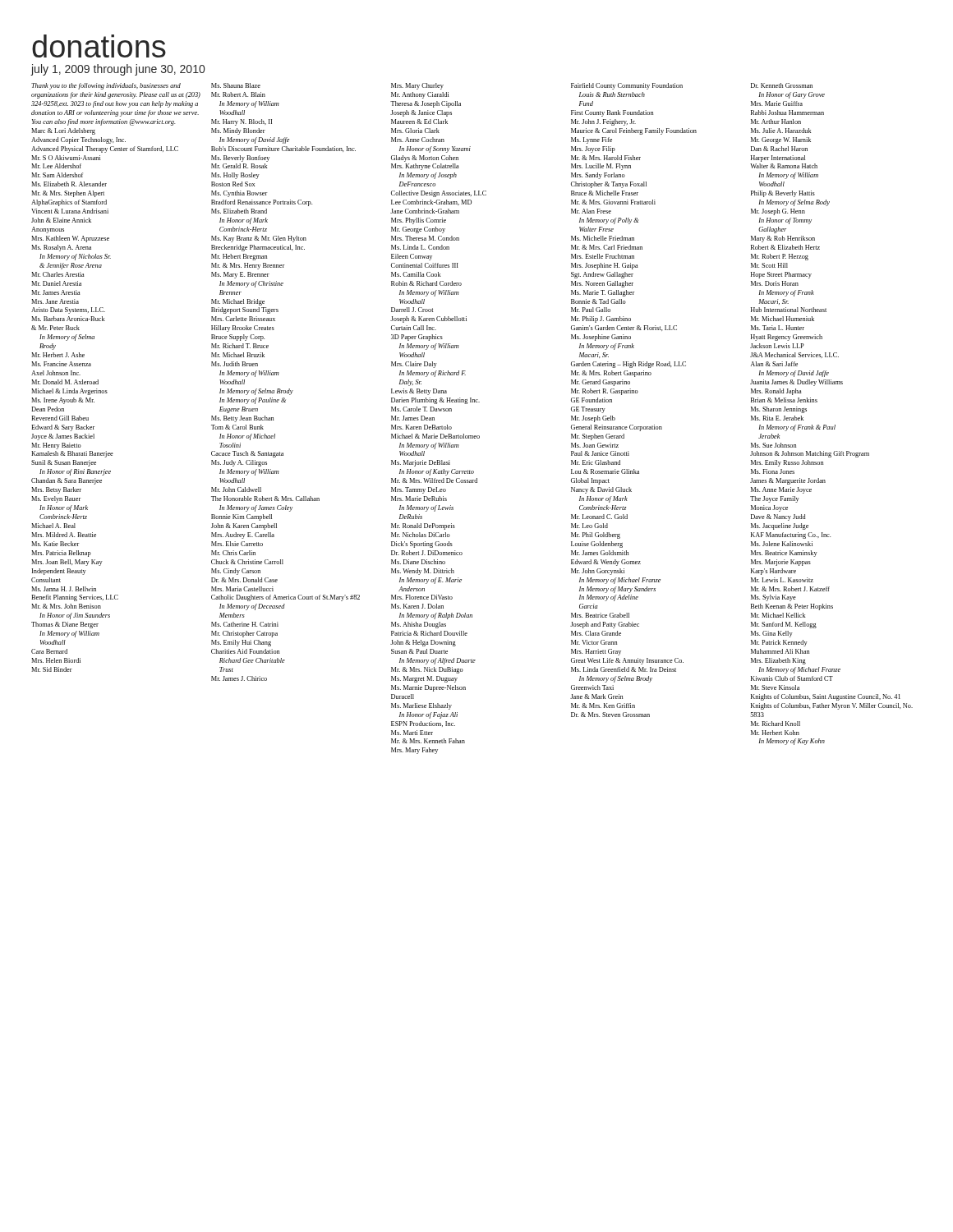Screen dimensions: 1232x953
Task: Find the block starting "Susan & Paul Duarte"
Action: [x=433, y=656]
